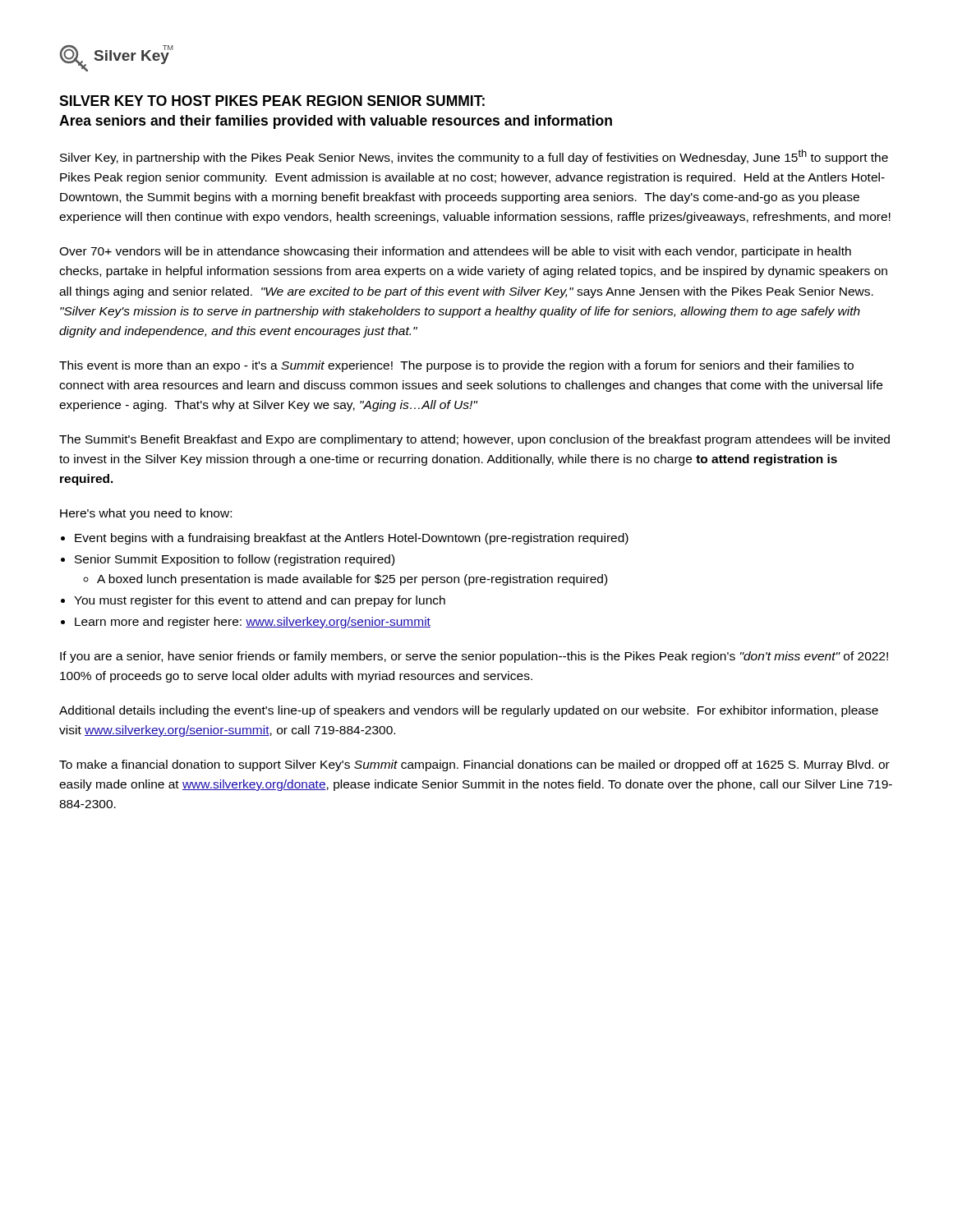Select the element starting "Additional details including the"
Viewport: 953px width, 1232px height.
(x=469, y=720)
